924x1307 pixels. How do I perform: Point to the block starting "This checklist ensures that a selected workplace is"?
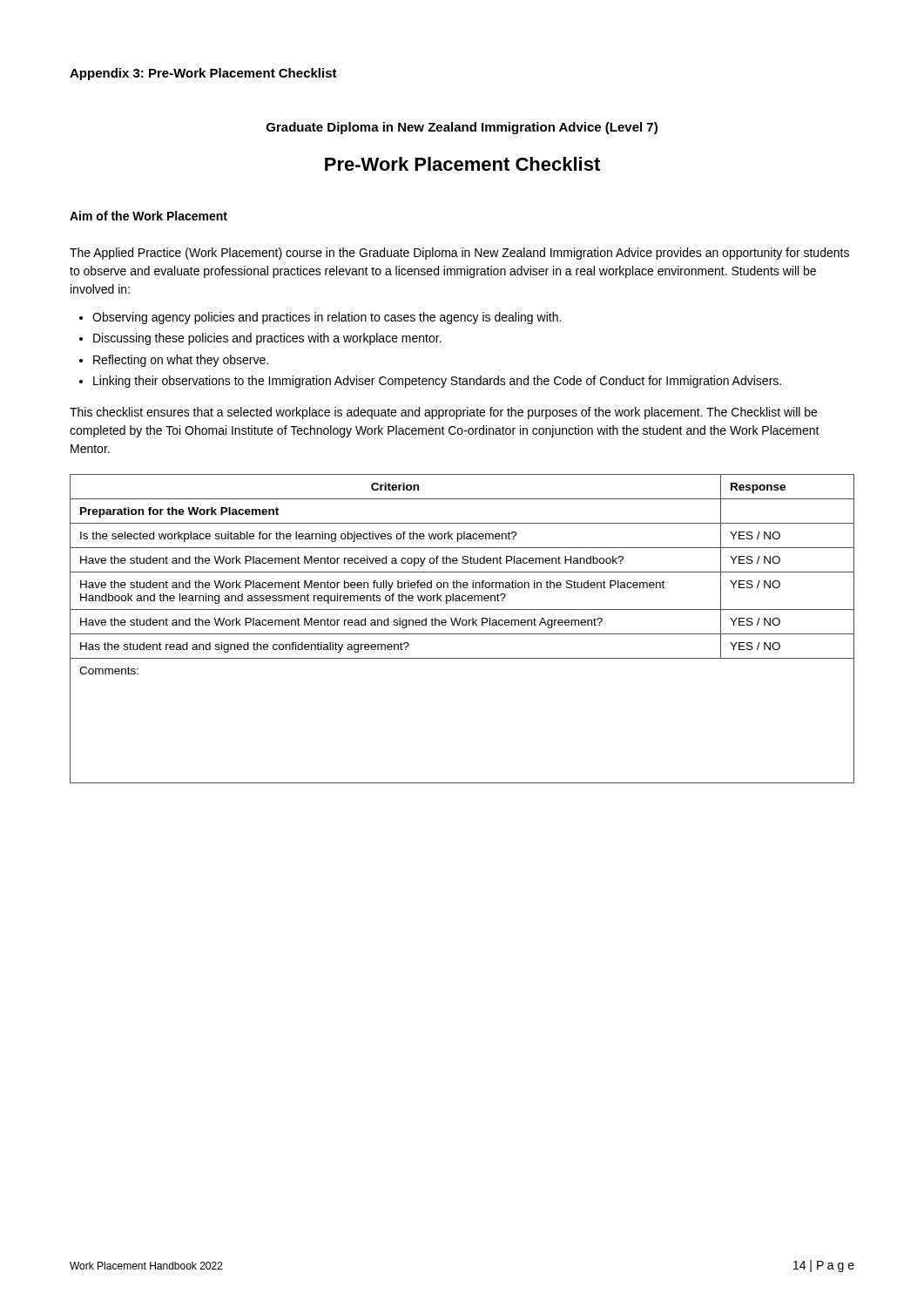(462, 431)
